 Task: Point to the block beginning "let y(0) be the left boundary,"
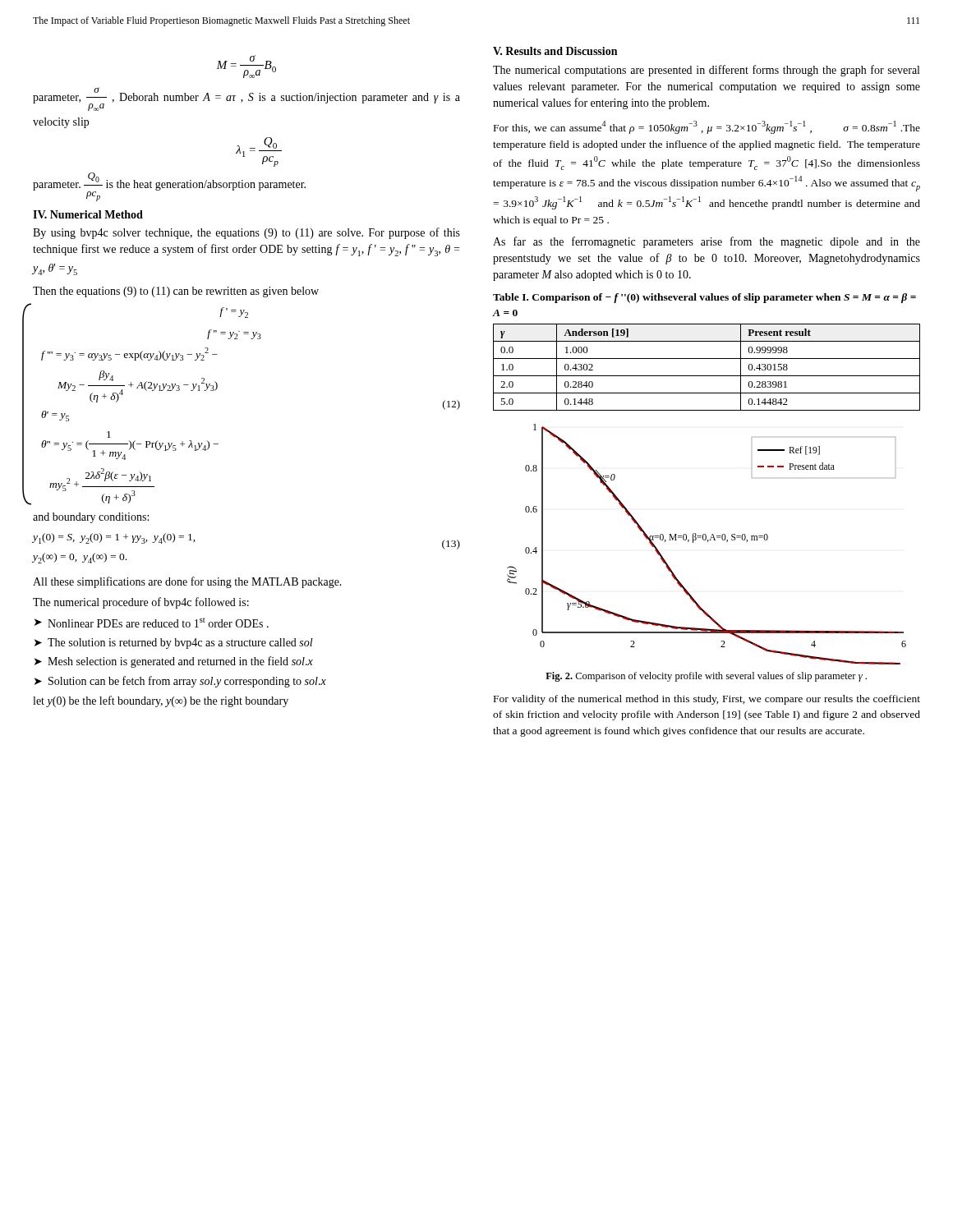coord(161,701)
